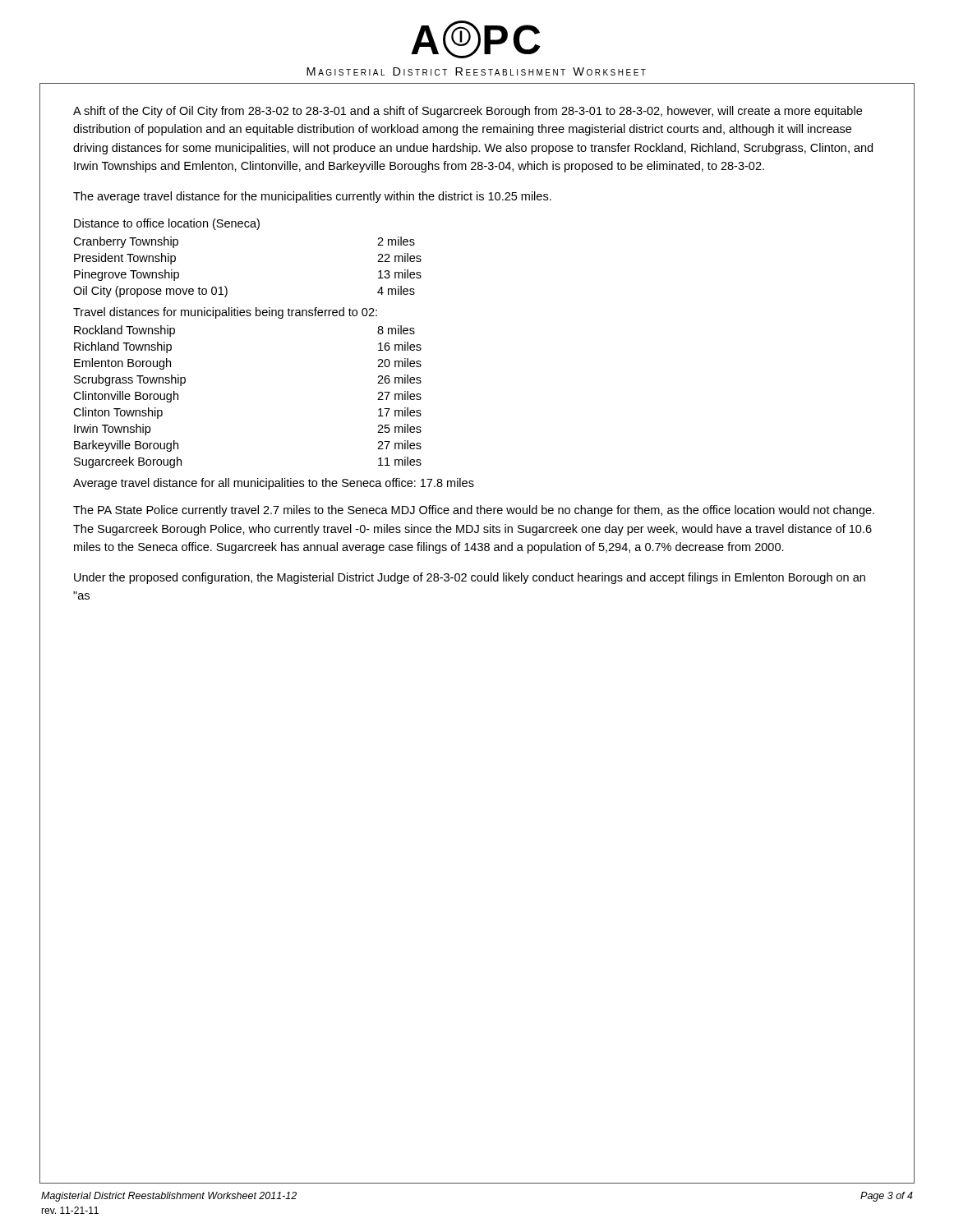Navigate to the region starting "Rockland Township 8 miles"
The image size is (954, 1232).
[118, 331]
